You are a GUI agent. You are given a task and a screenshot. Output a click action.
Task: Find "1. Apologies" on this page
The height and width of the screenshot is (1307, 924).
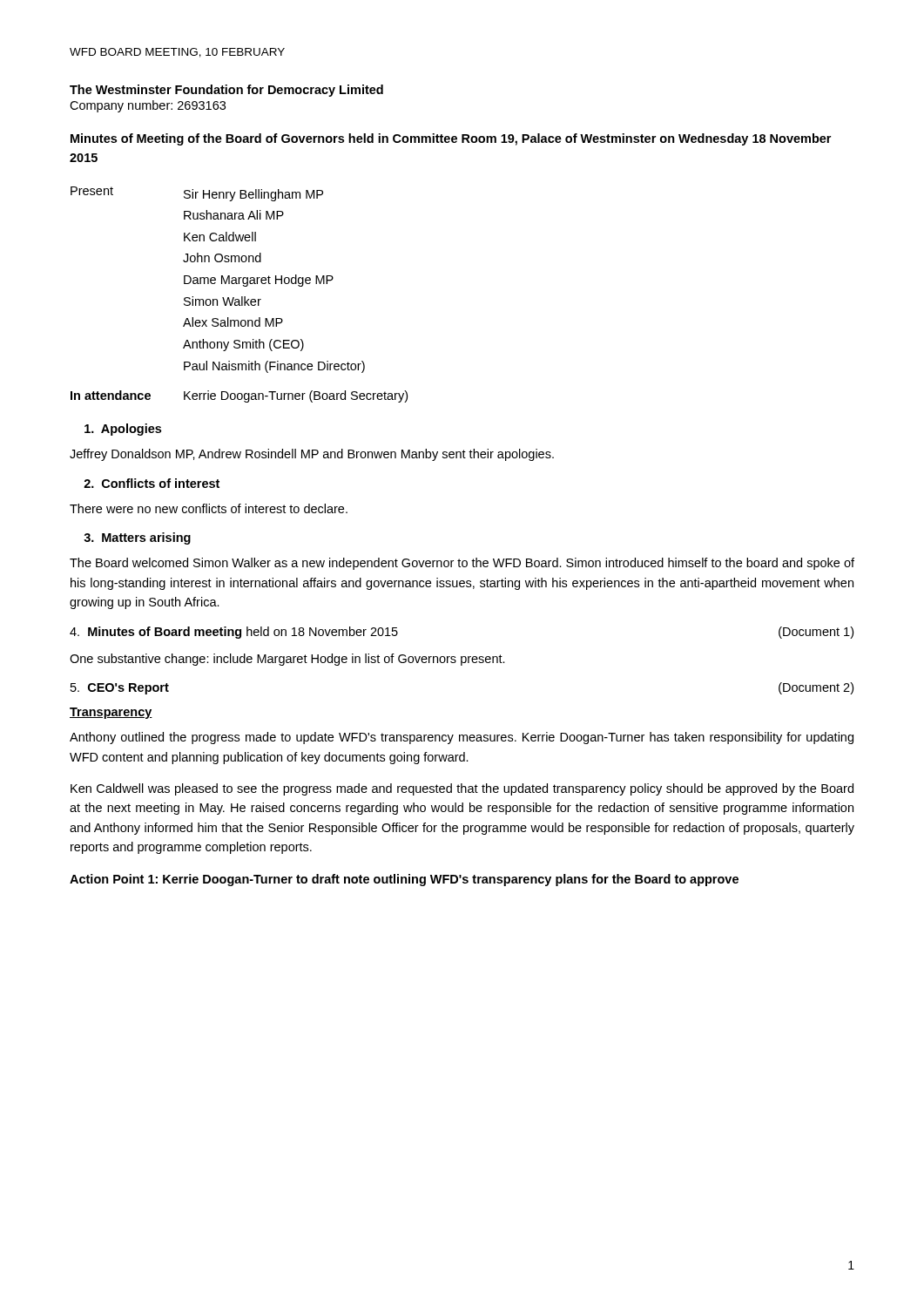116,429
